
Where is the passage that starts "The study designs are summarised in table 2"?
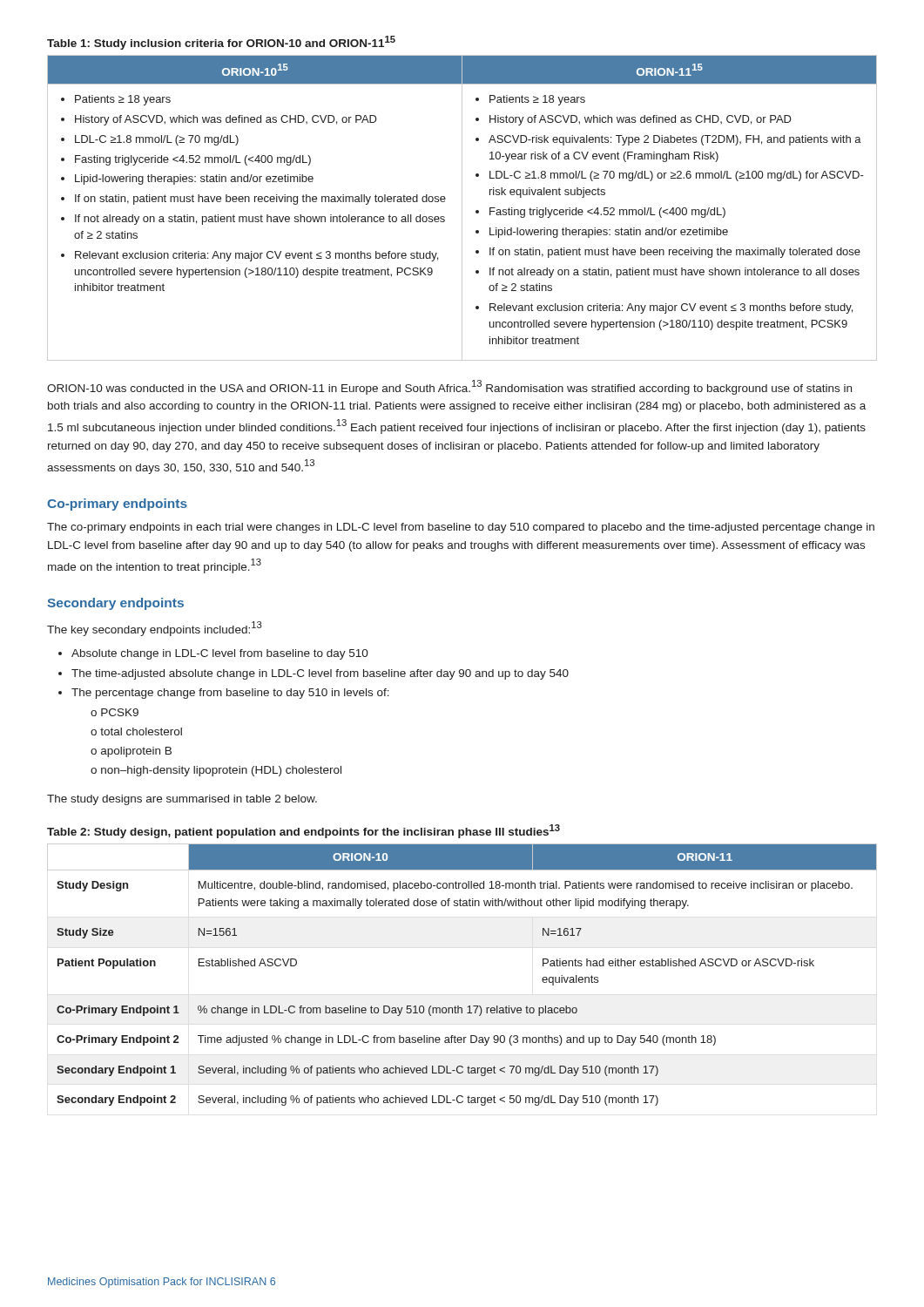[182, 799]
